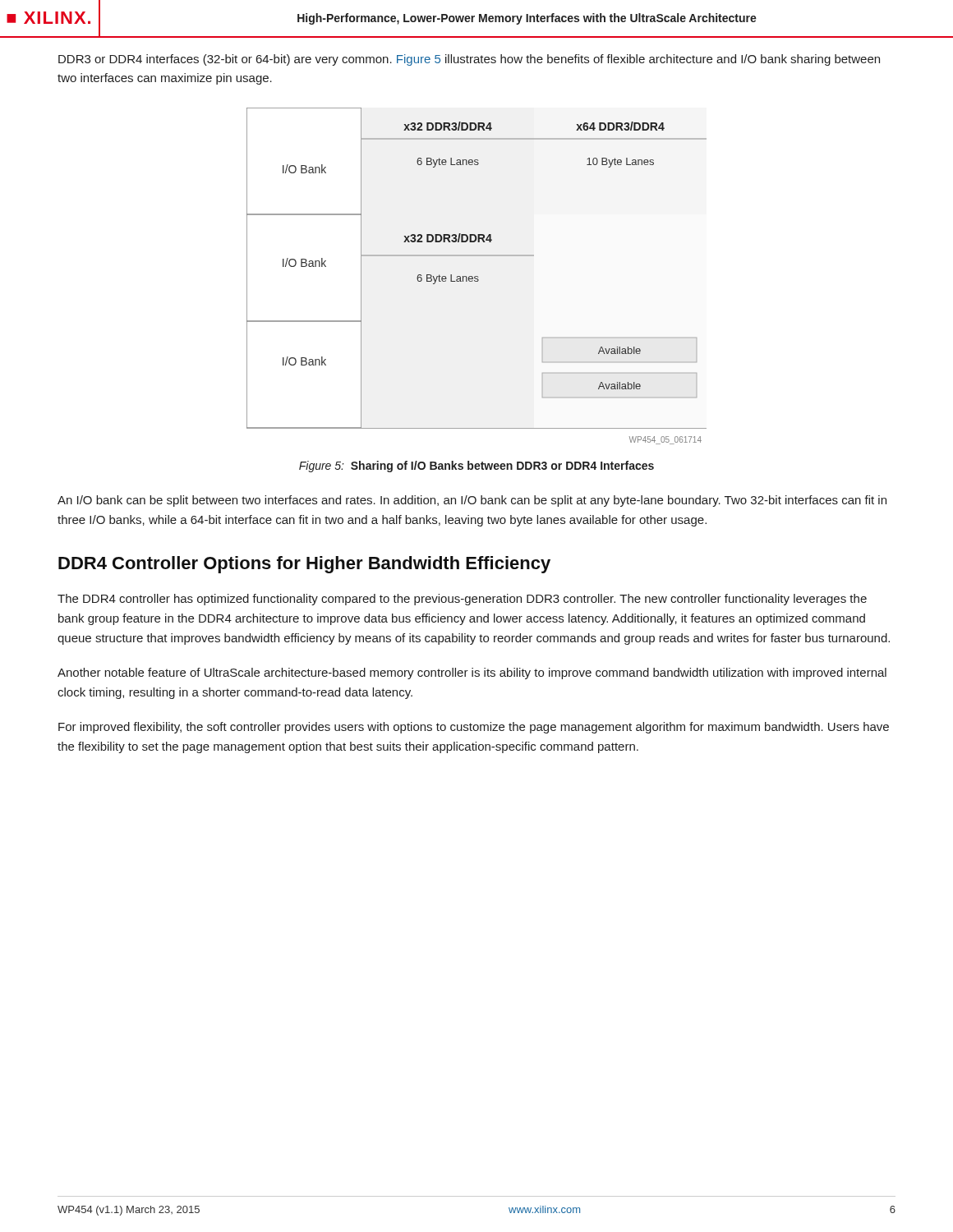Locate the text block that reads "Another notable feature of UltraScale architecture-based"
Viewport: 953px width, 1232px height.
(472, 682)
